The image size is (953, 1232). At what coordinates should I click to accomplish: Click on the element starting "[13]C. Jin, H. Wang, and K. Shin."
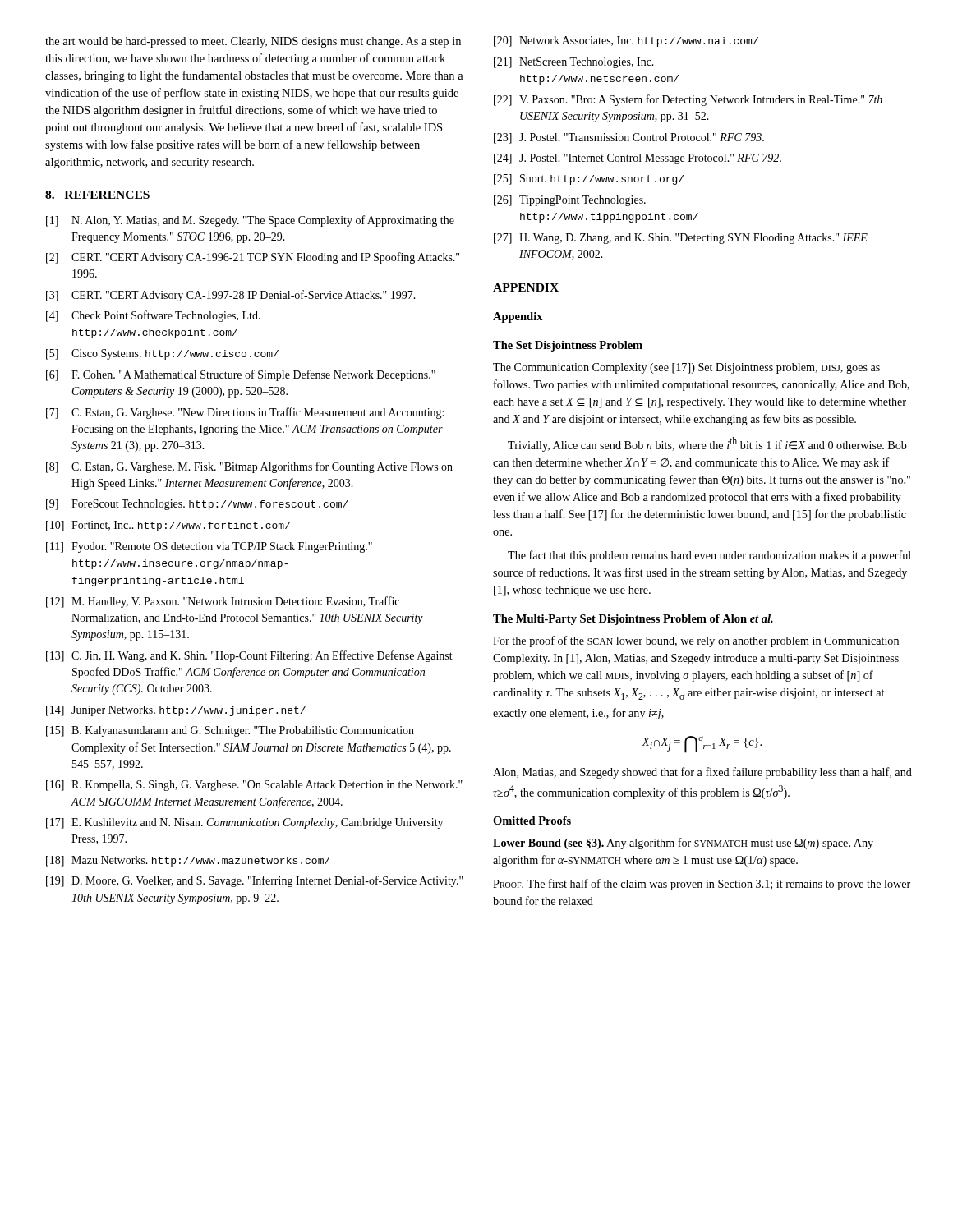255,673
